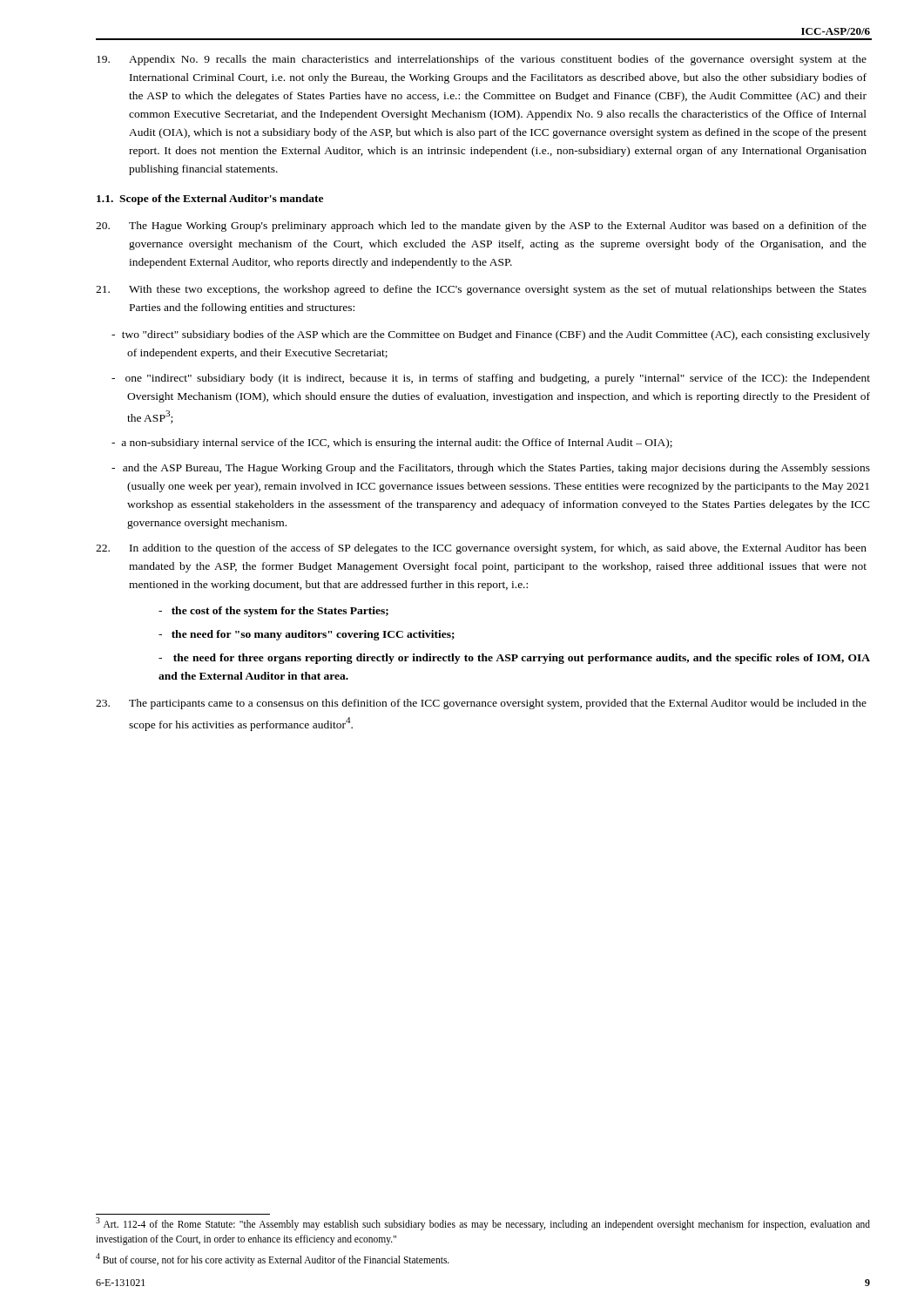Find the text block that reads "The participants came to"
The height and width of the screenshot is (1307, 924).
click(483, 714)
